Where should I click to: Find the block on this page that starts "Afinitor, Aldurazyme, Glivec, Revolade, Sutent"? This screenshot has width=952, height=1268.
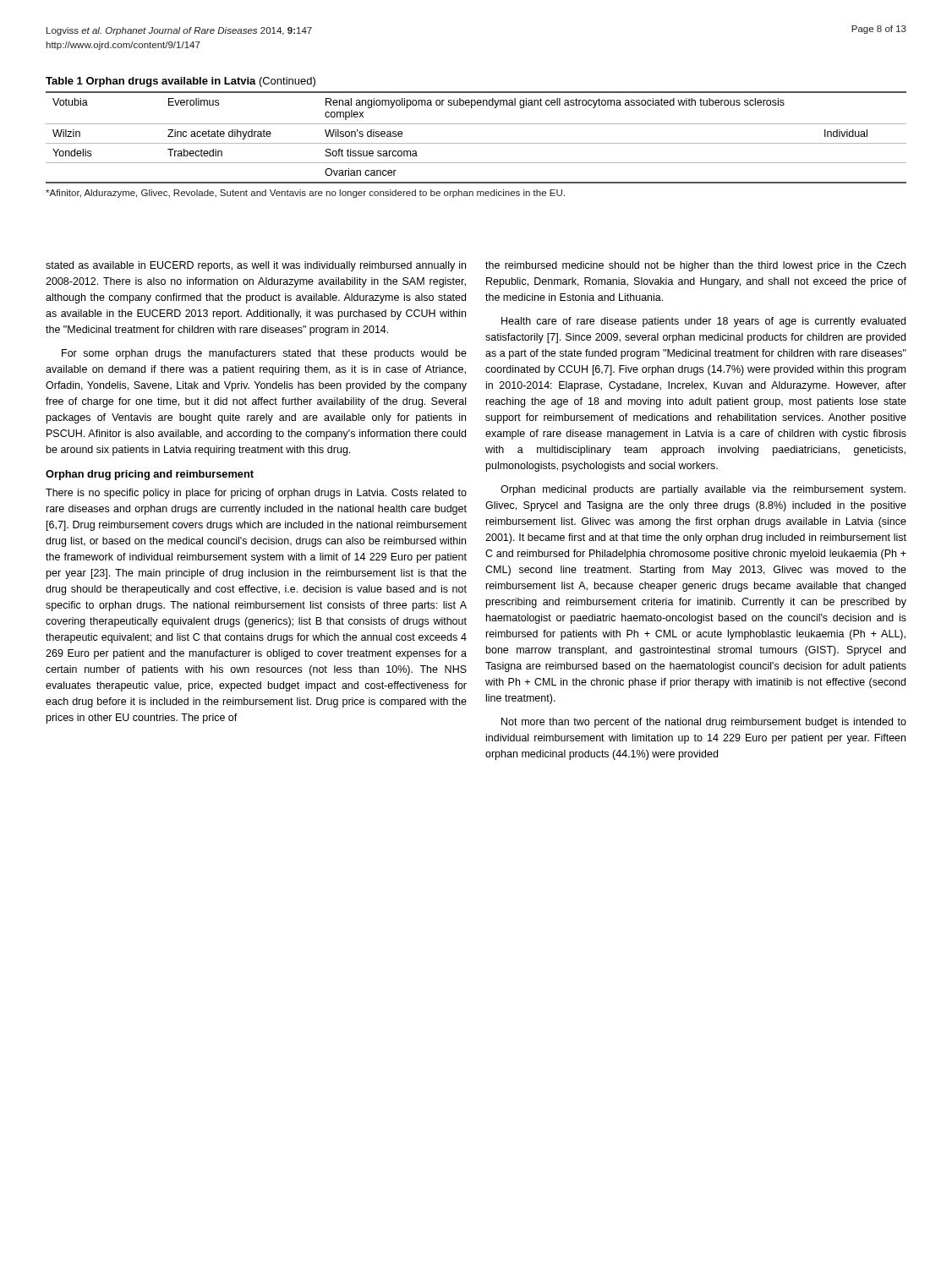306,193
